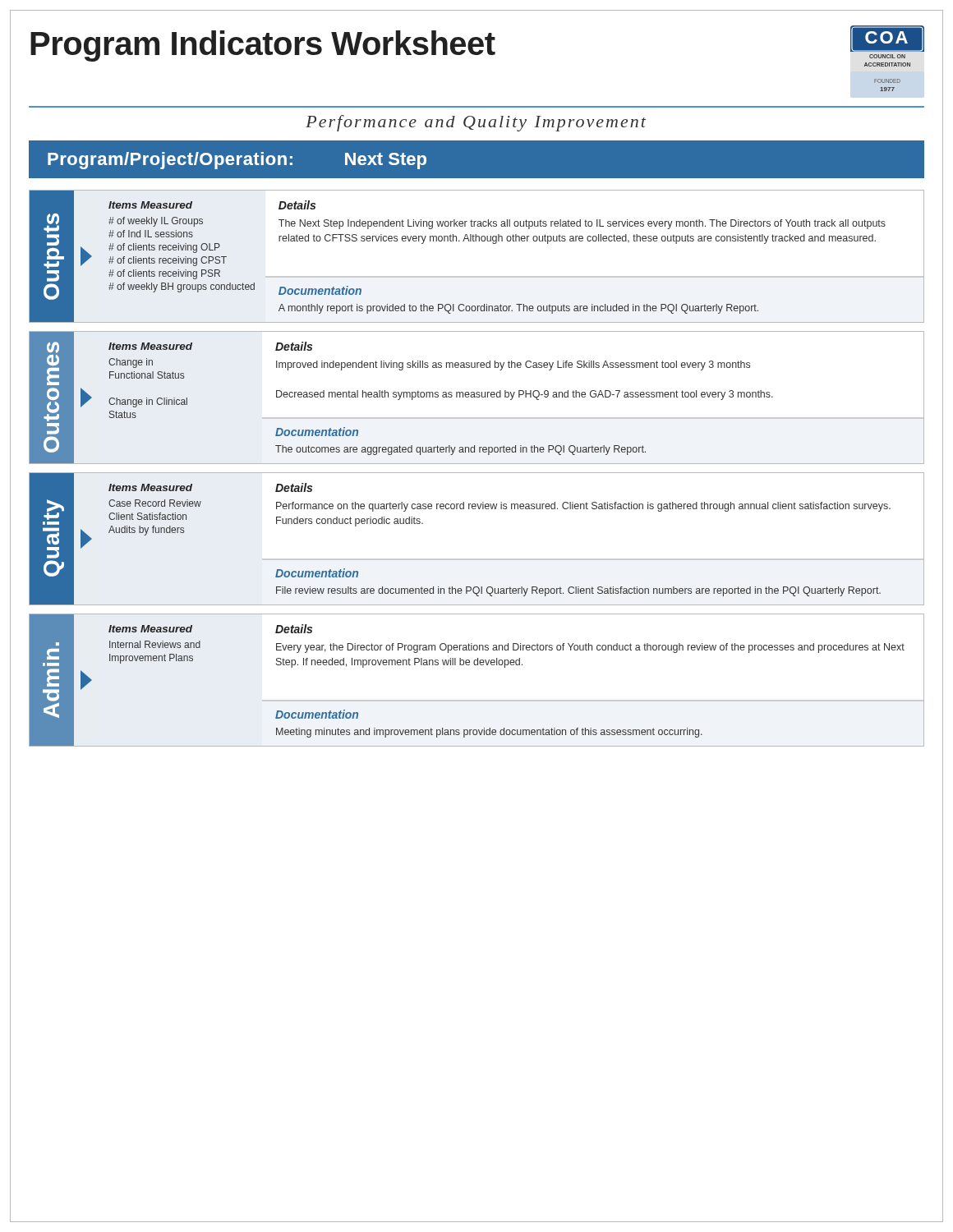The width and height of the screenshot is (953, 1232).
Task: Navigate to the text starting "Details Performance on the"
Action: click(593, 505)
